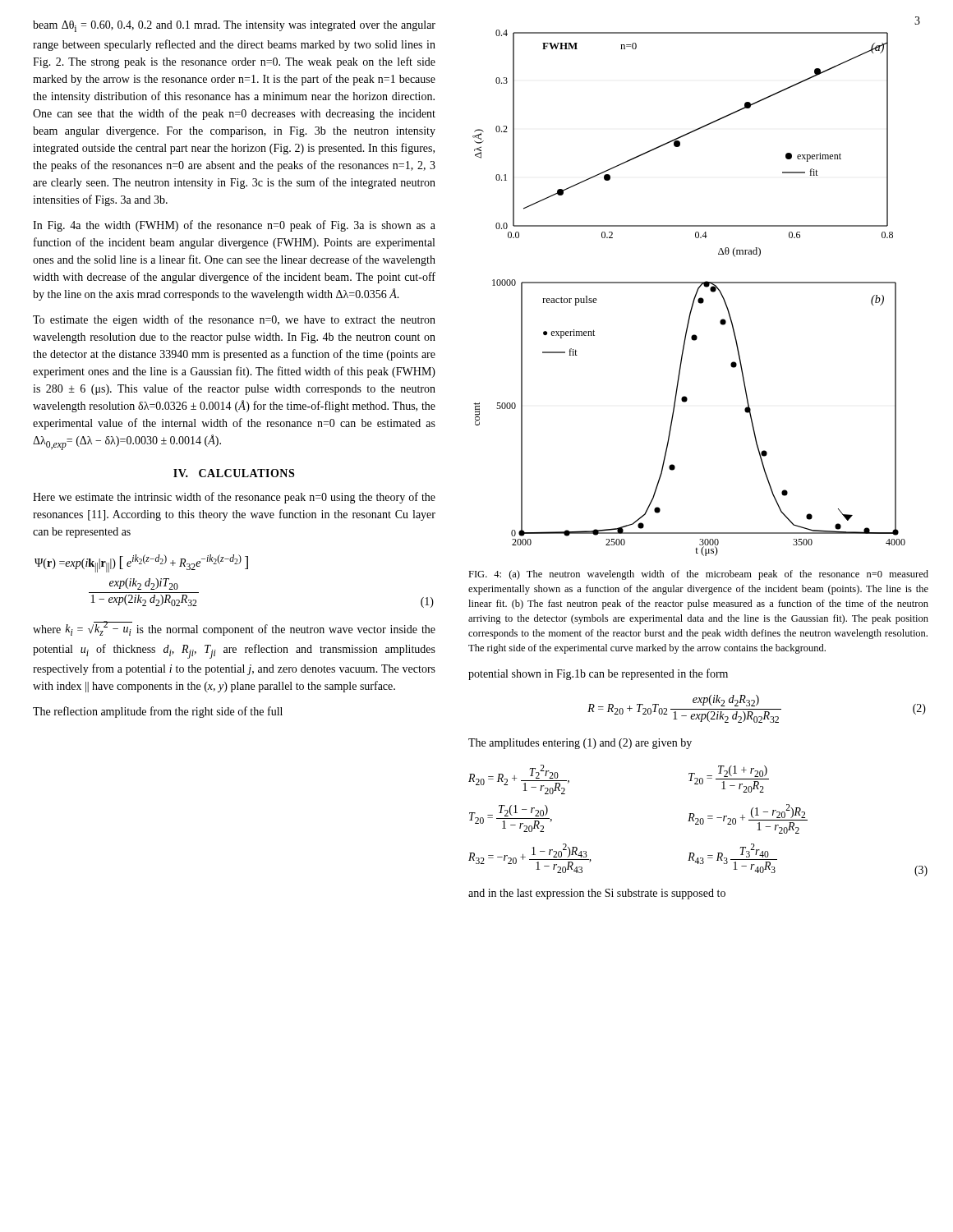Locate the region starting "The reflection amplitude from the right side of"
Image resolution: width=953 pixels, height=1232 pixels.
click(158, 712)
